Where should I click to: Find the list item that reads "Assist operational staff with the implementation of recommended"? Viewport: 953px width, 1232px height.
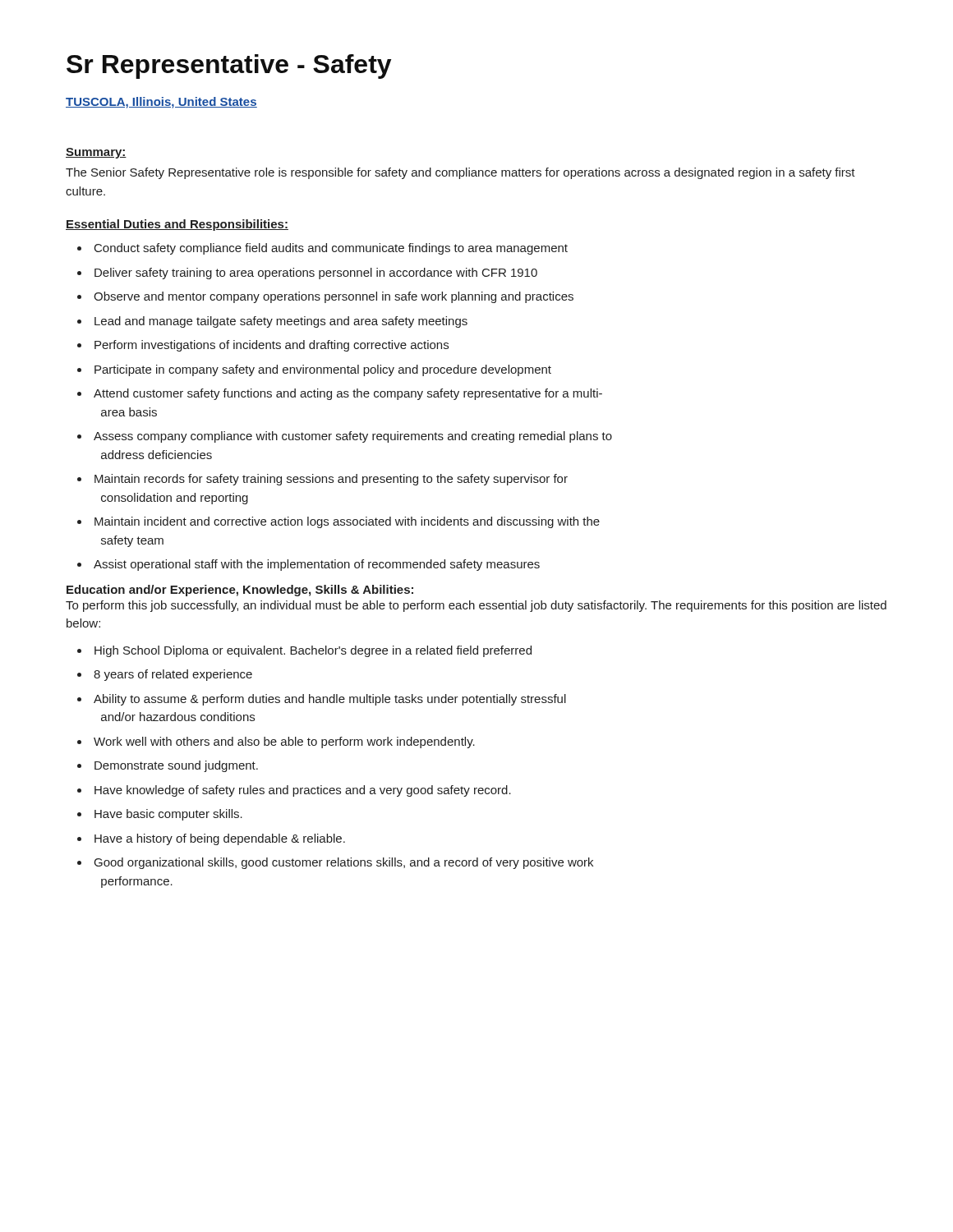(489, 565)
